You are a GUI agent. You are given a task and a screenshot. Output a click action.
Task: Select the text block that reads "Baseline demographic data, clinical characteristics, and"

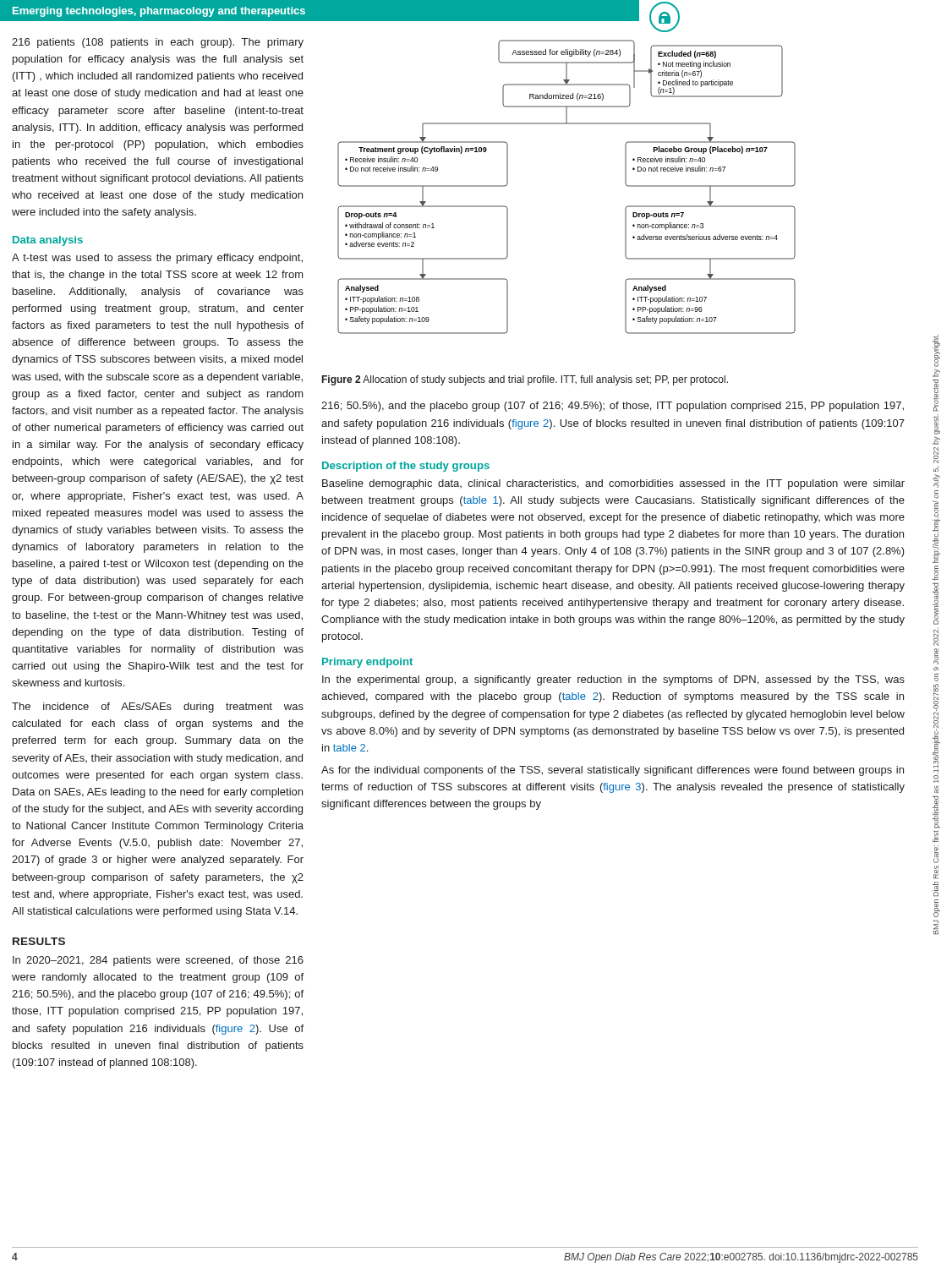pos(613,560)
